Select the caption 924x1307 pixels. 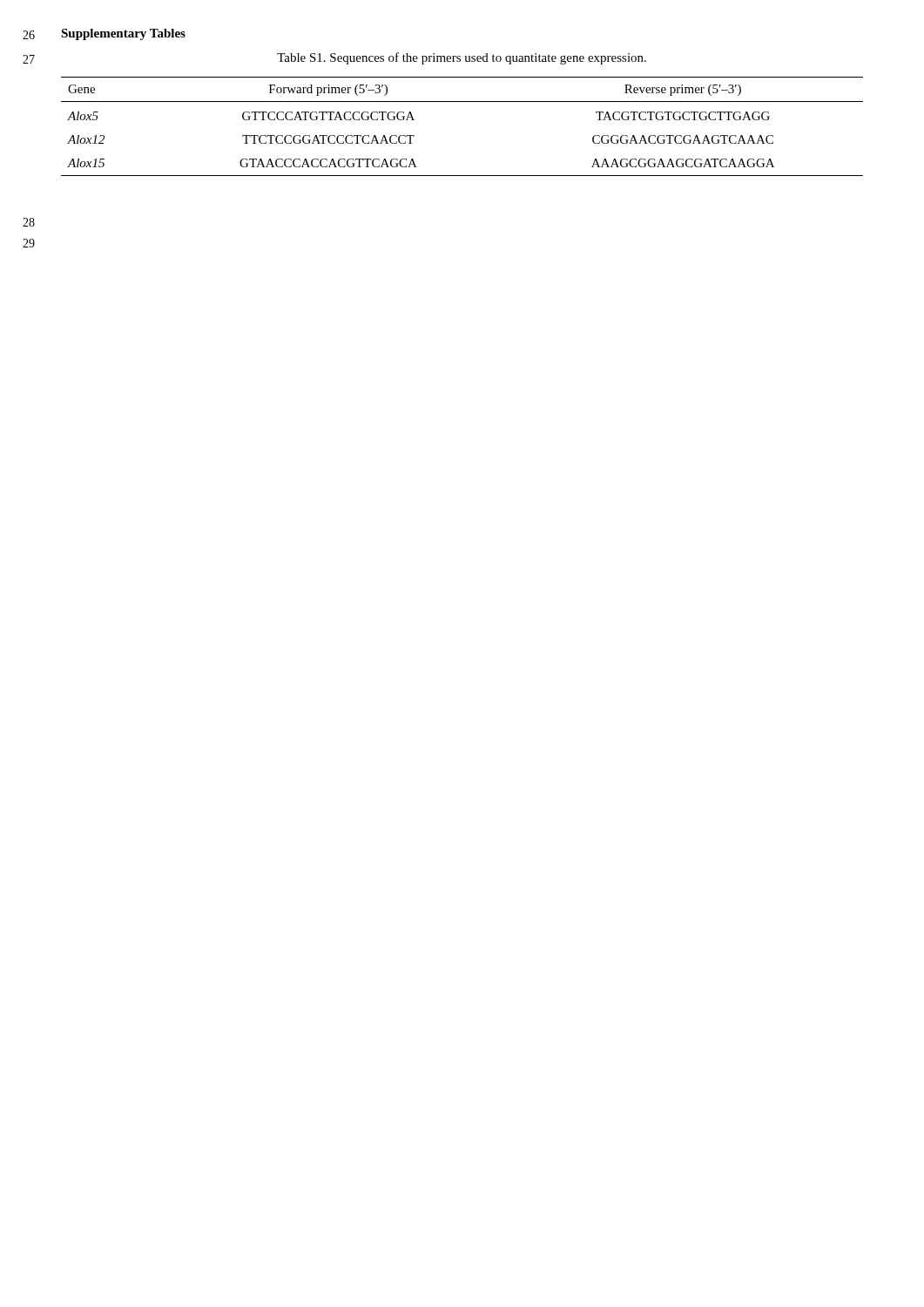click(462, 58)
